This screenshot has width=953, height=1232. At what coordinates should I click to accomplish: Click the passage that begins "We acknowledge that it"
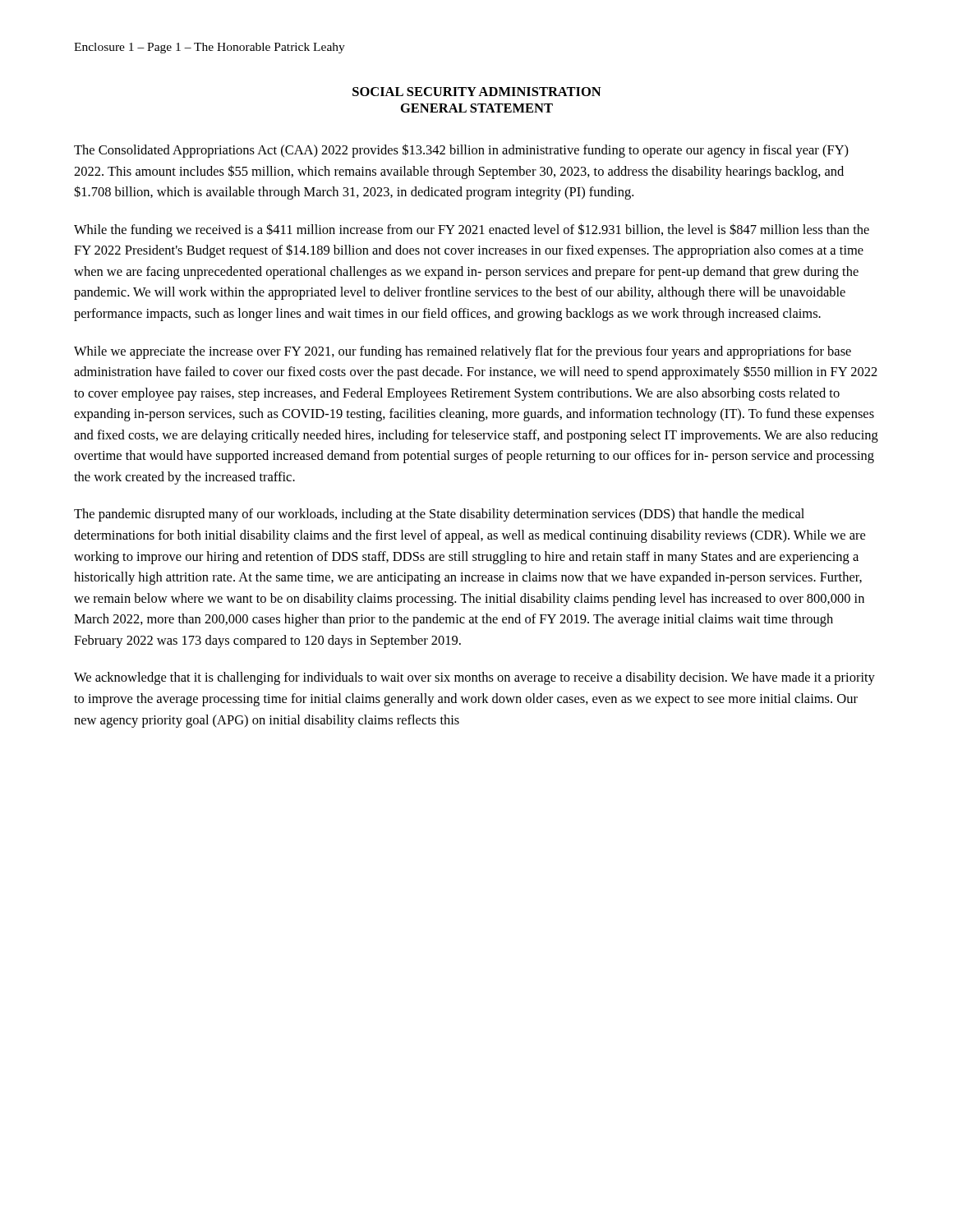click(x=474, y=698)
